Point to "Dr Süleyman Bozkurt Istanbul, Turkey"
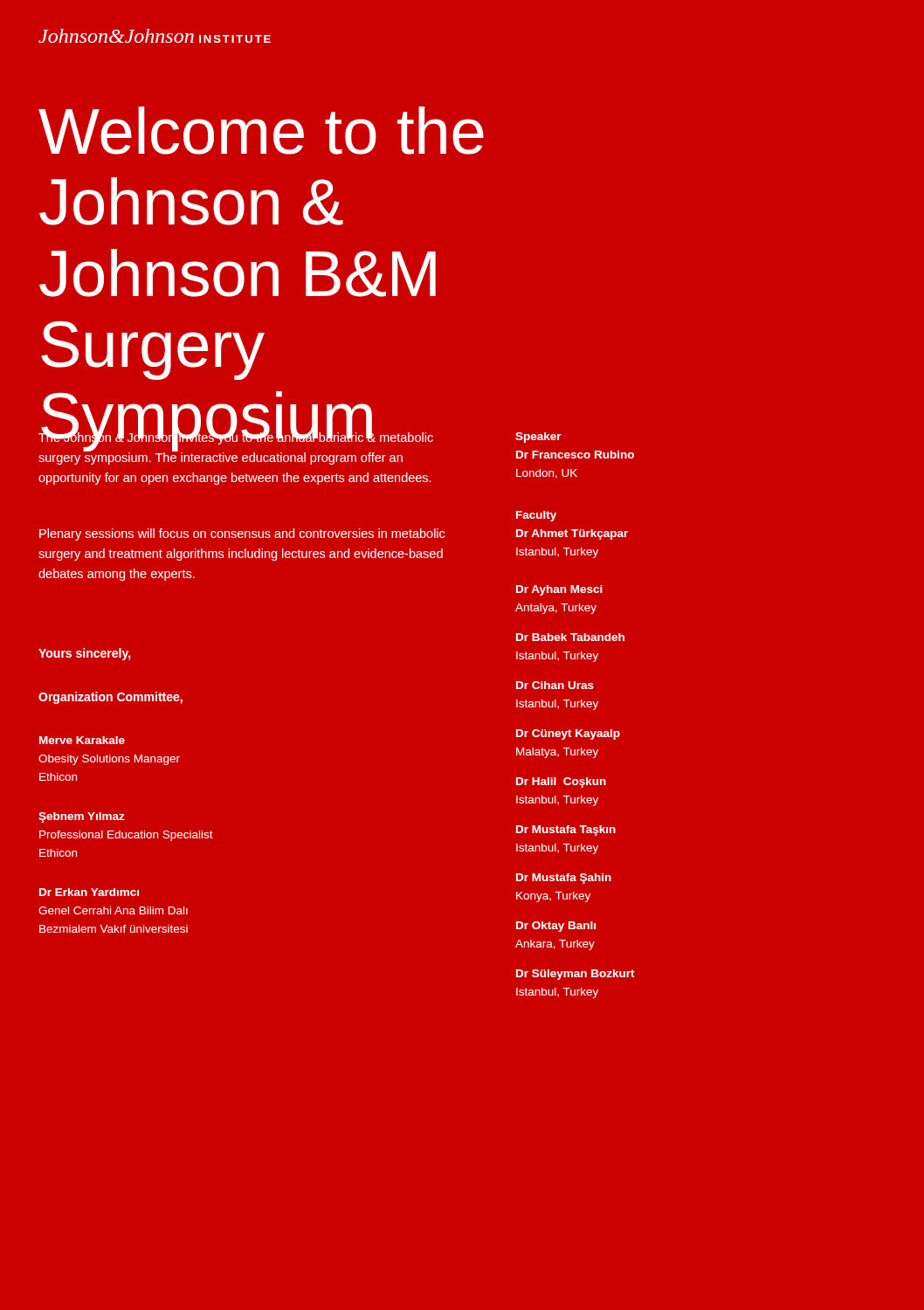Viewport: 924px width, 1310px height. pos(575,982)
